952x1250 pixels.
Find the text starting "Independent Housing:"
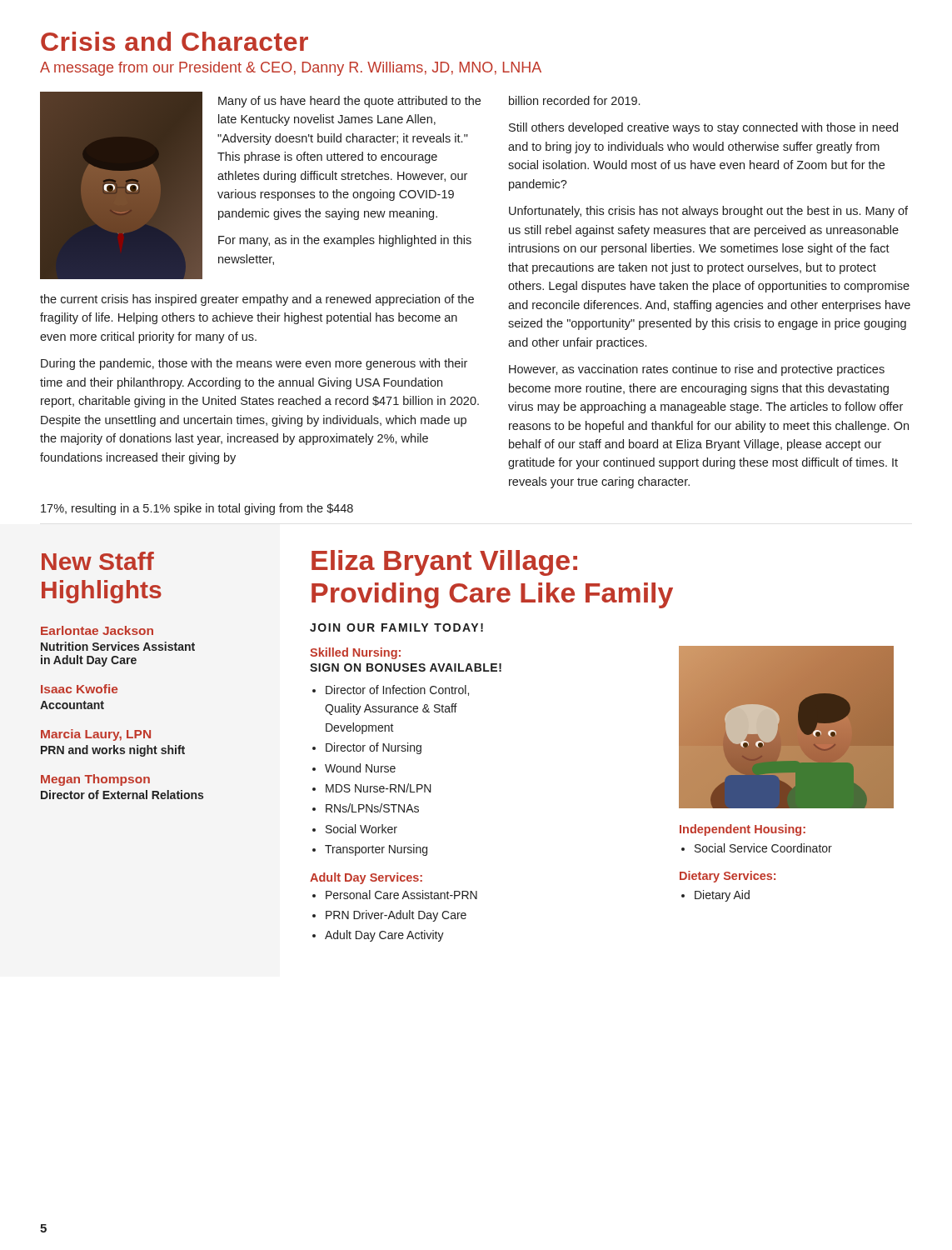coord(795,829)
